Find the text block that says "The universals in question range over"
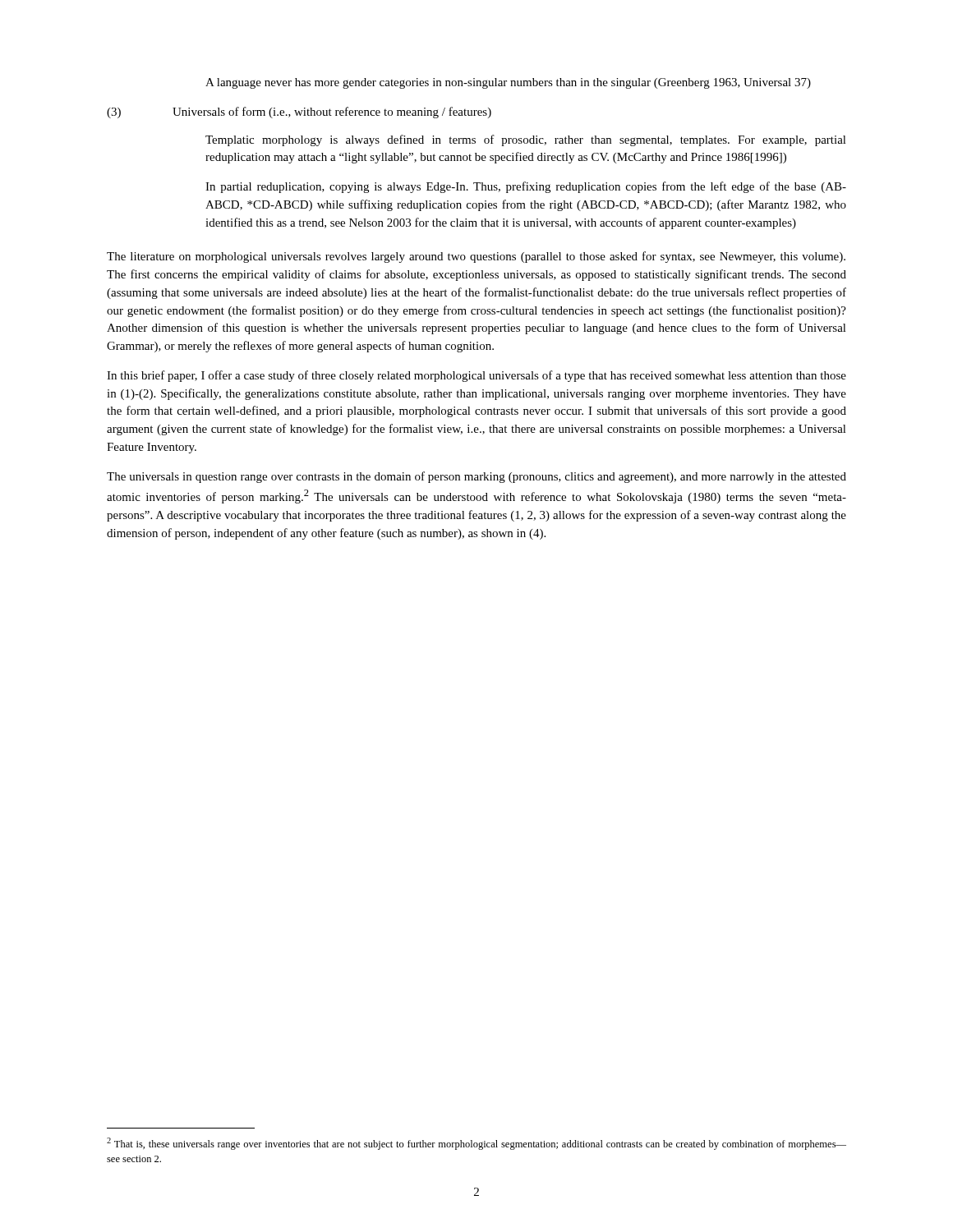Image resolution: width=953 pixels, height=1232 pixels. click(476, 505)
